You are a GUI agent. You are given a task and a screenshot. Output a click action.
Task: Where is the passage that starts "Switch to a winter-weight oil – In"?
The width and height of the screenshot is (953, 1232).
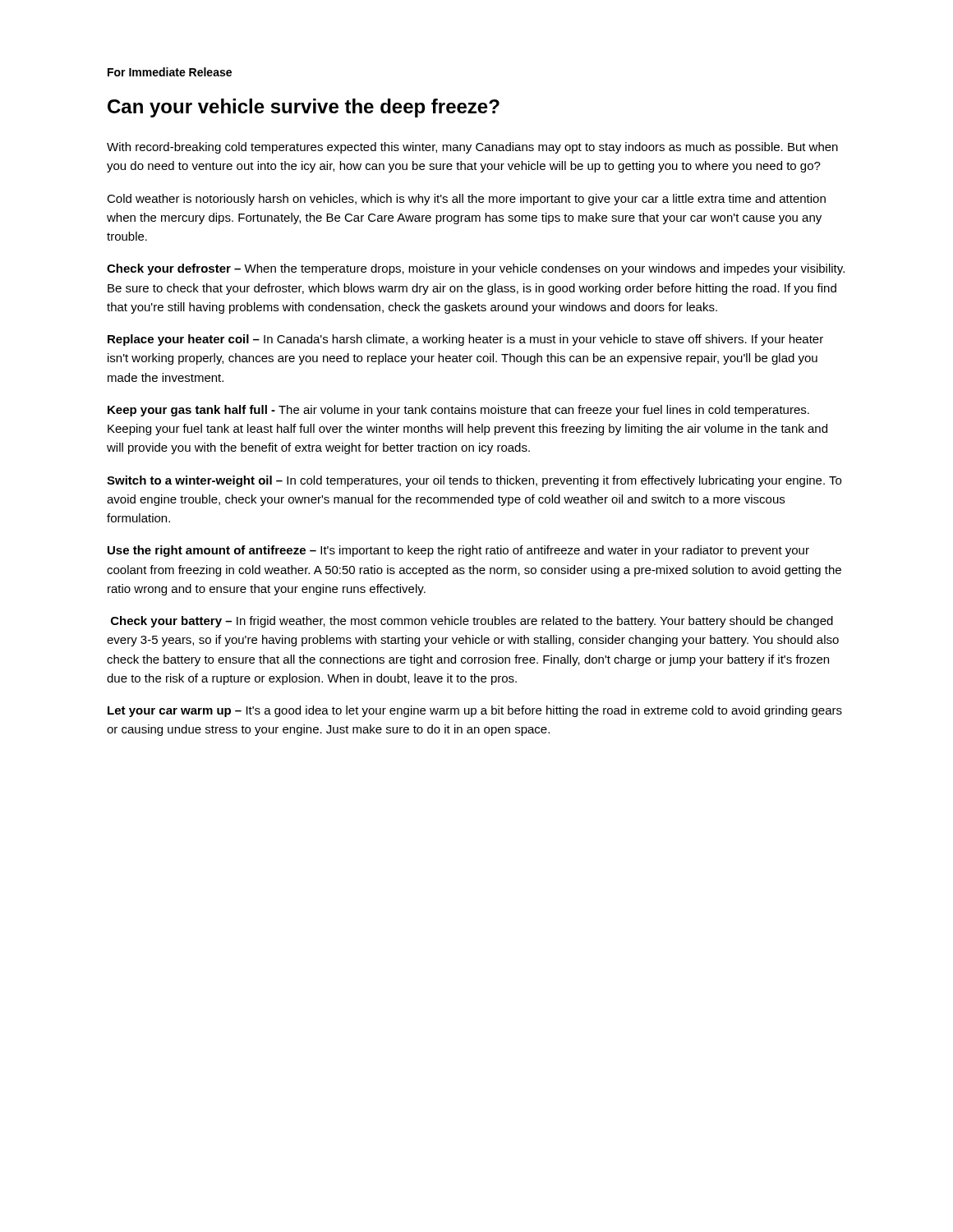point(474,499)
